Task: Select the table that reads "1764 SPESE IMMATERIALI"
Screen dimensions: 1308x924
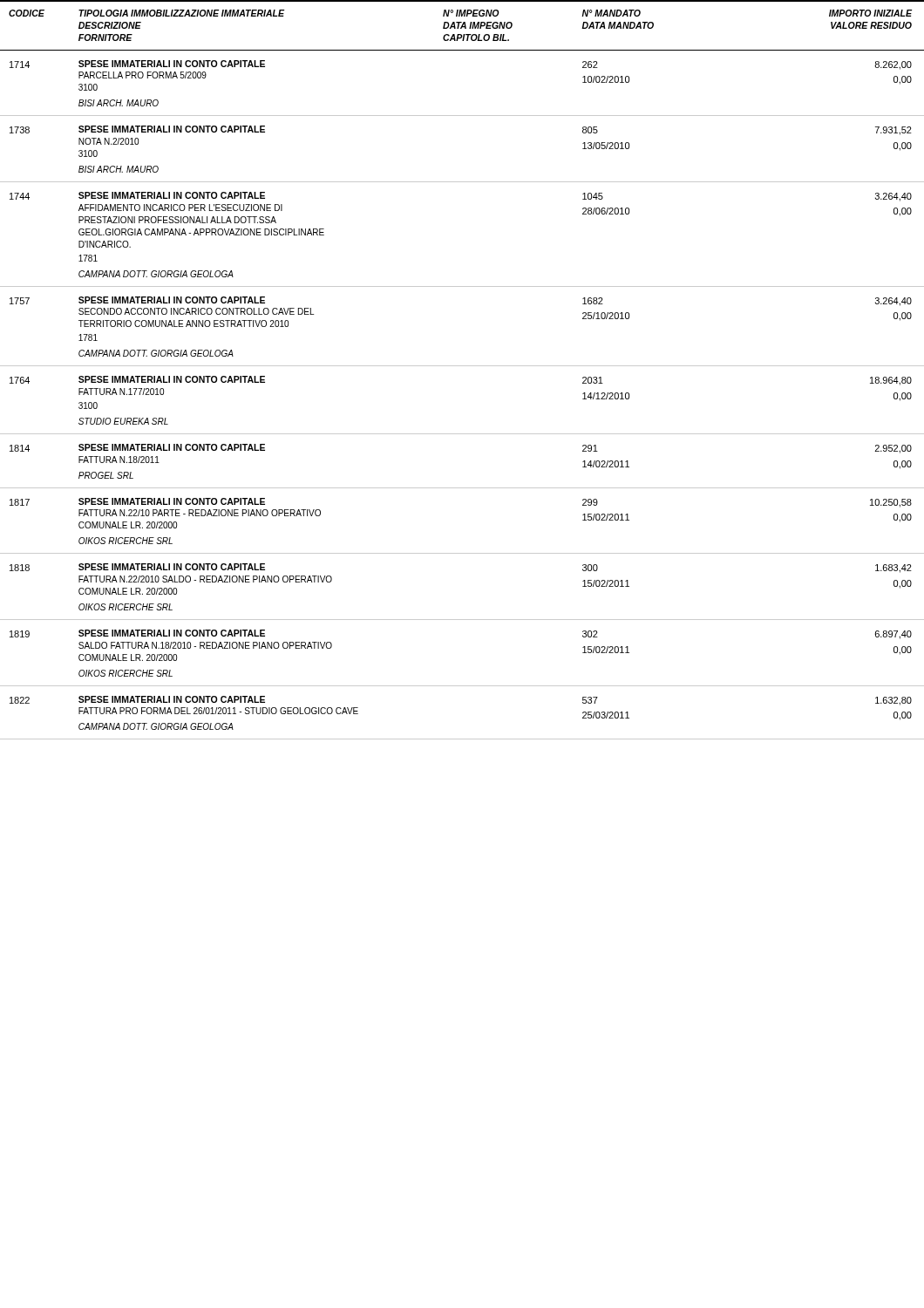Action: click(462, 400)
